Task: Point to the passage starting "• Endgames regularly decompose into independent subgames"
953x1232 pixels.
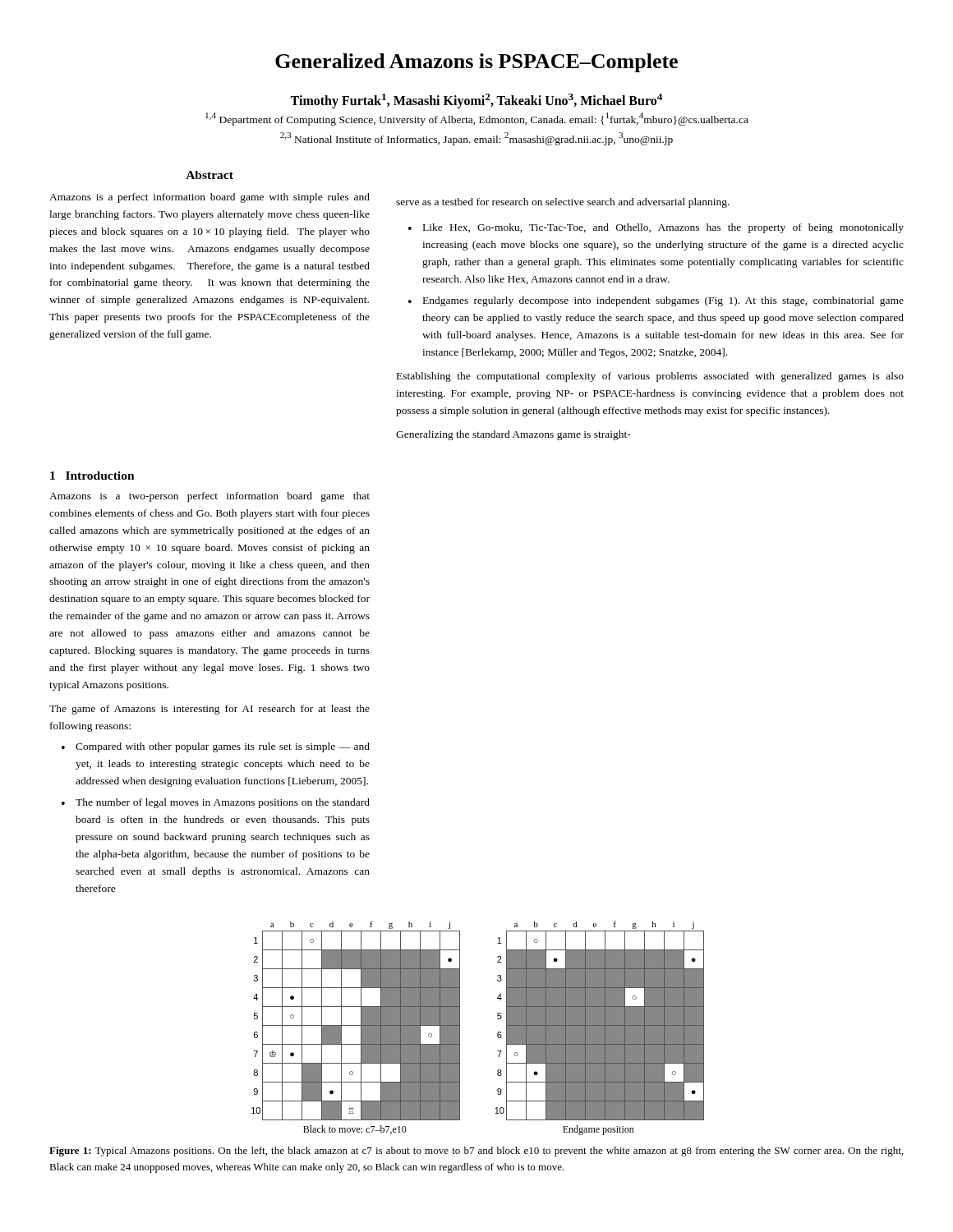Action: [656, 327]
